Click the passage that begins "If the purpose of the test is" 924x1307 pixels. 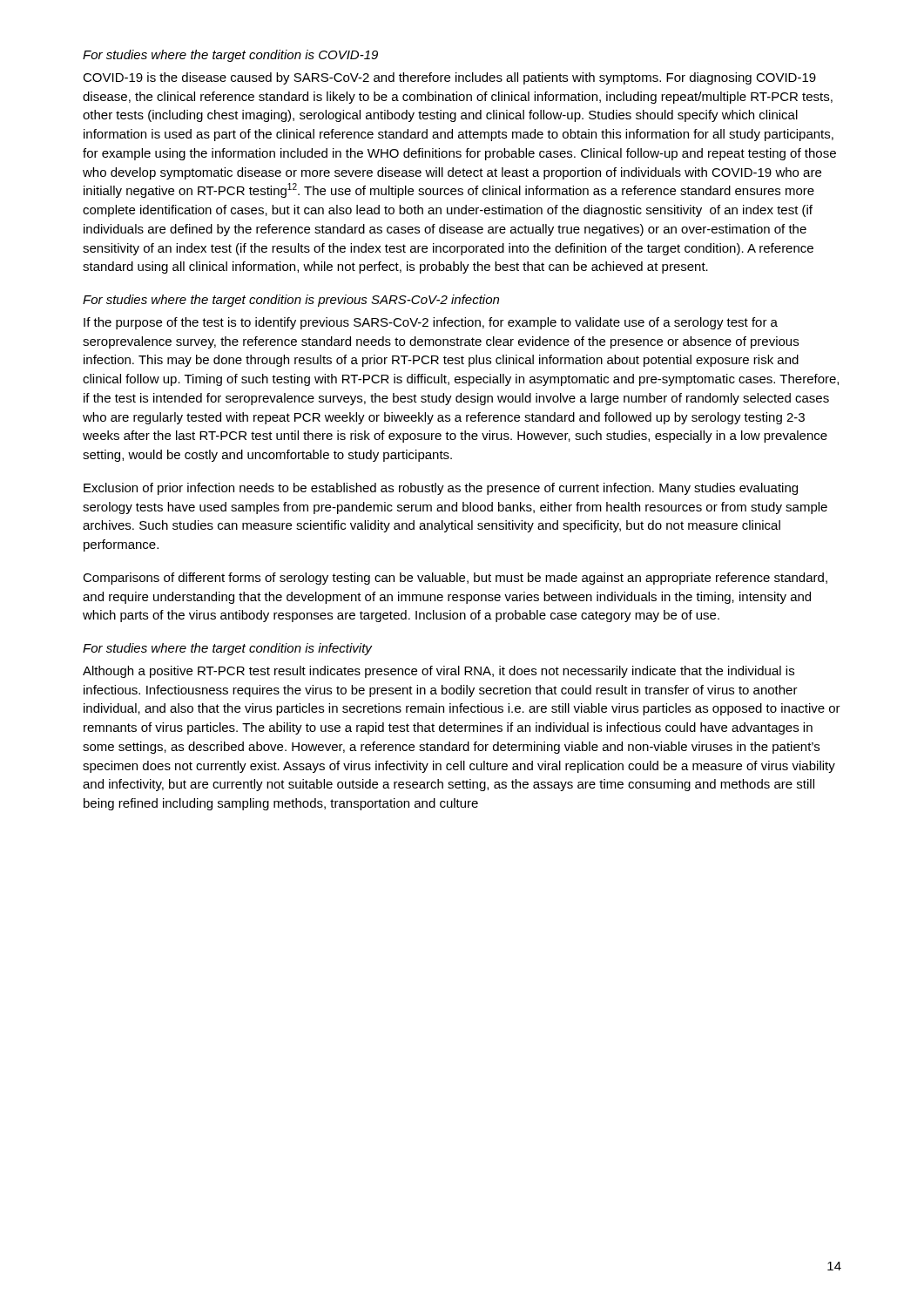pos(462,388)
